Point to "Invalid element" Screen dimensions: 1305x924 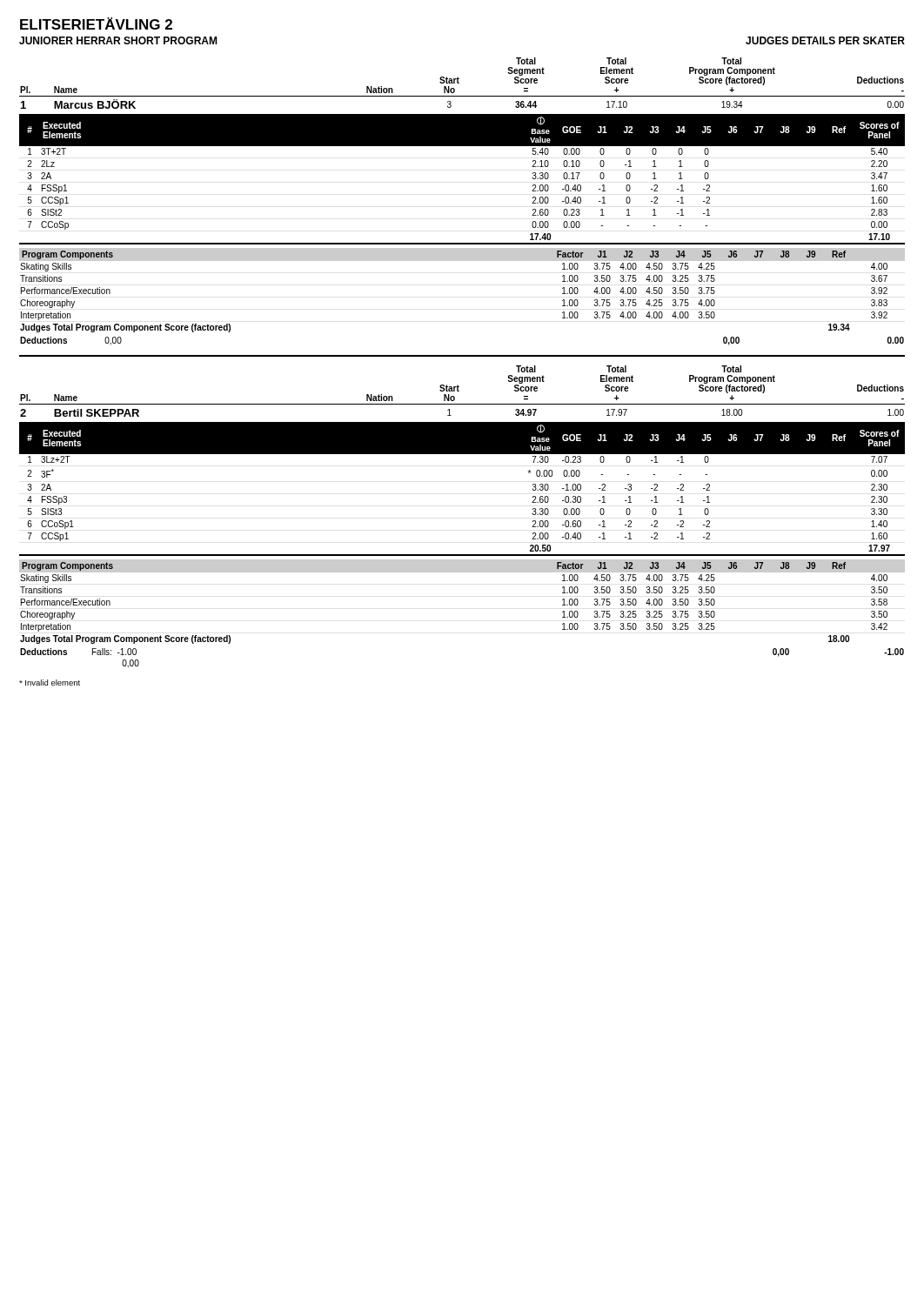(x=50, y=682)
